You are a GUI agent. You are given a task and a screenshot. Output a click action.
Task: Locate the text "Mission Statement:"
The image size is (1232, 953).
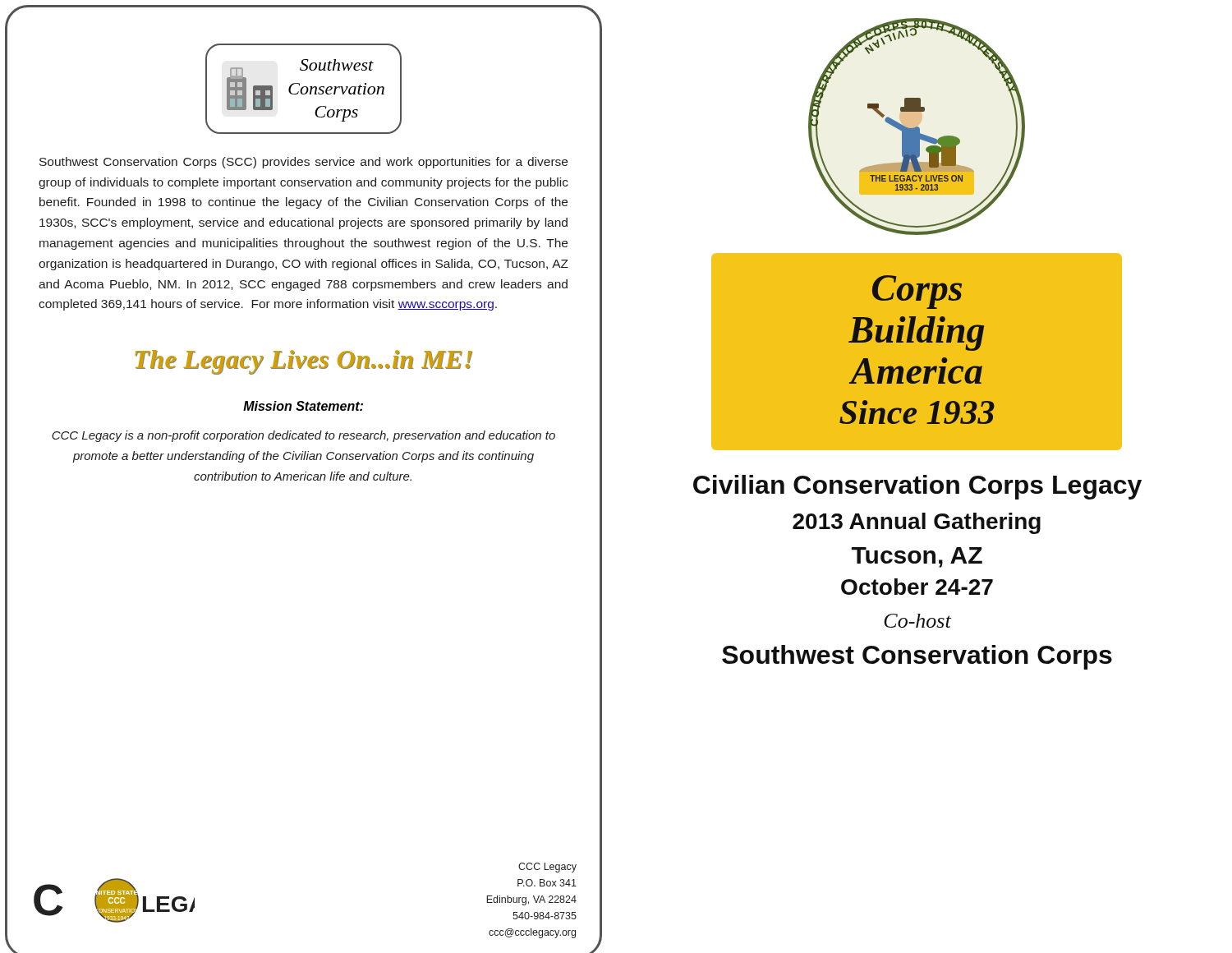tap(303, 406)
